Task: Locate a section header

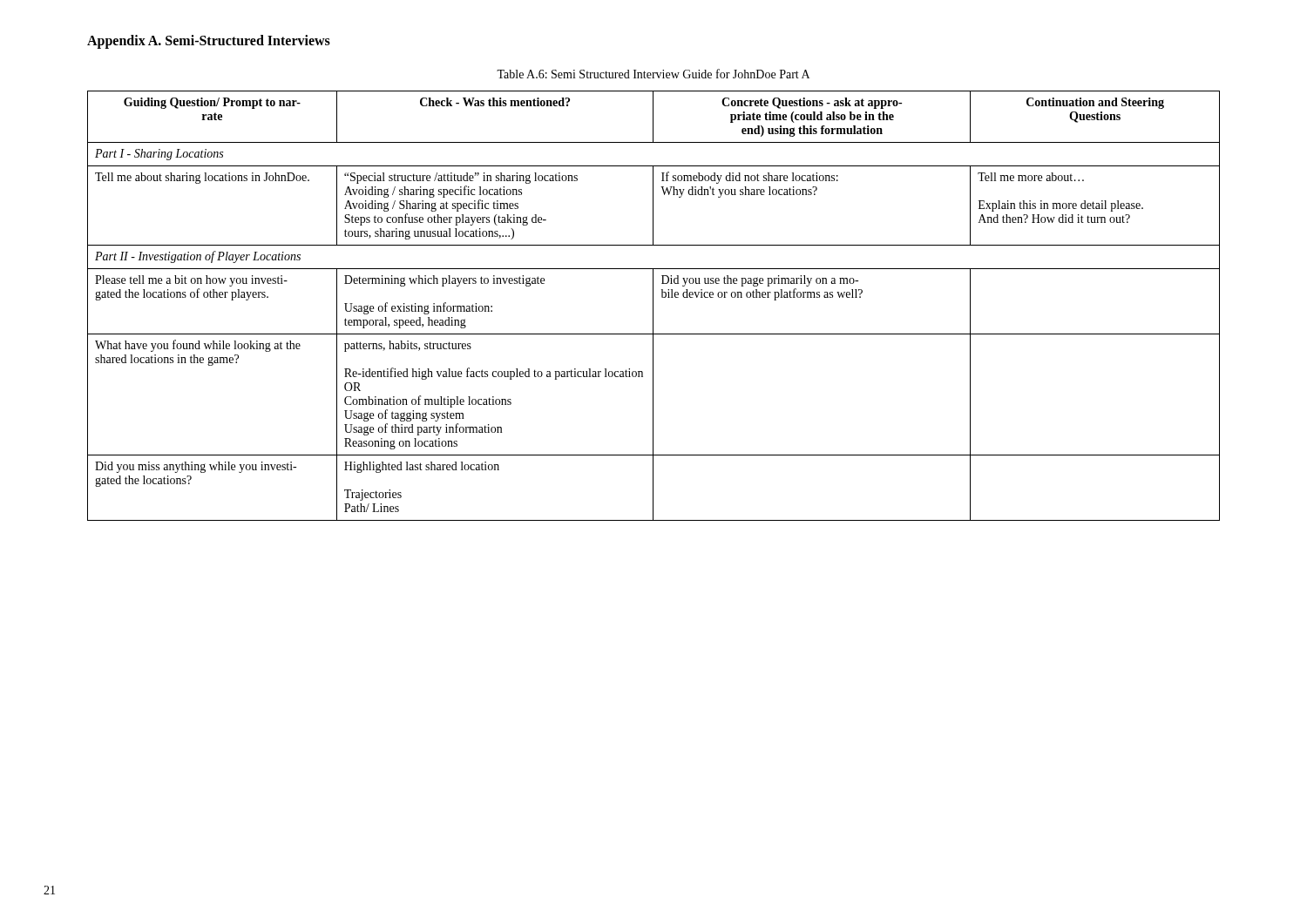Action: click(x=209, y=40)
